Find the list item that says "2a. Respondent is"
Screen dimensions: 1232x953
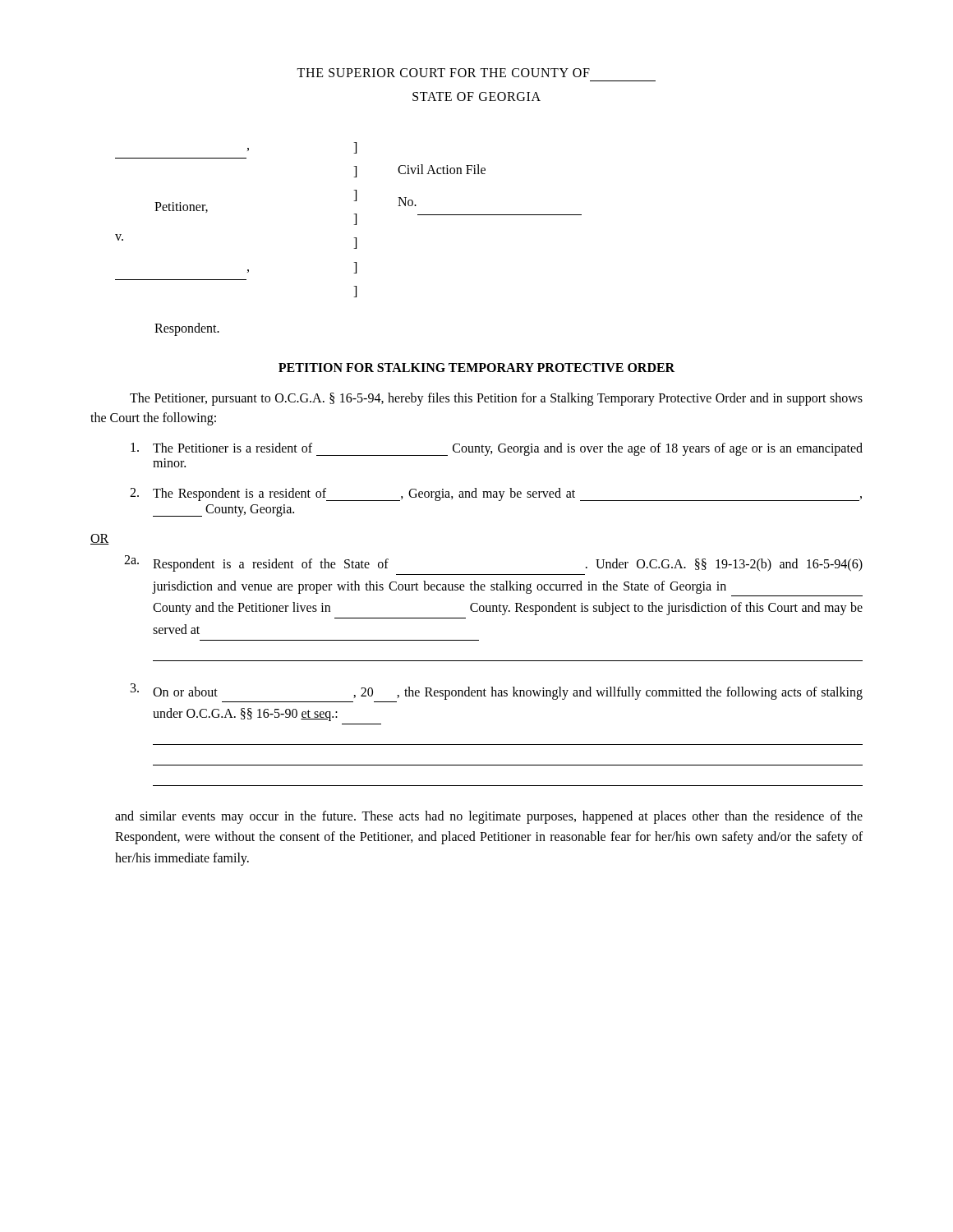pyautogui.click(x=476, y=609)
